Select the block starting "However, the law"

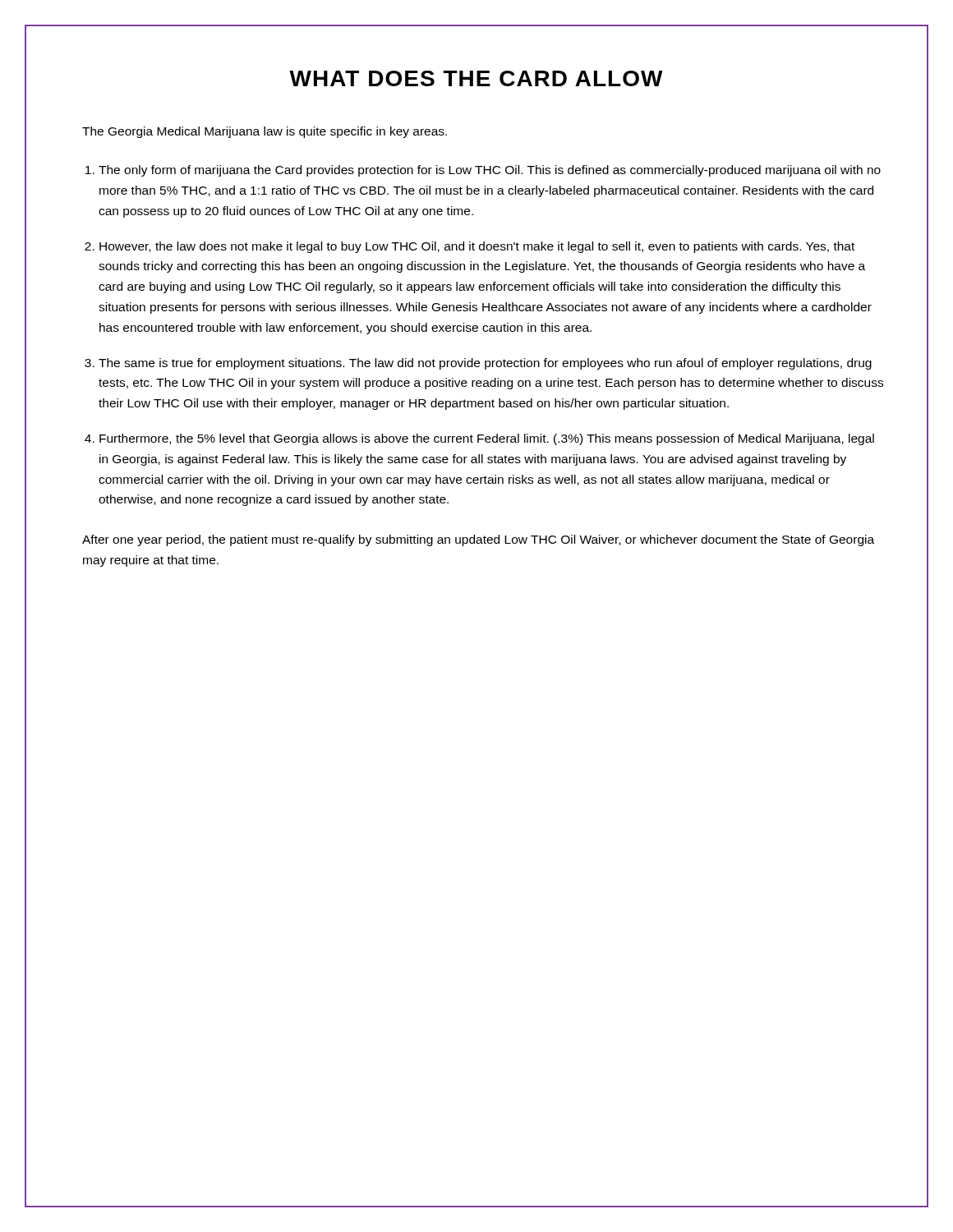[x=485, y=286]
